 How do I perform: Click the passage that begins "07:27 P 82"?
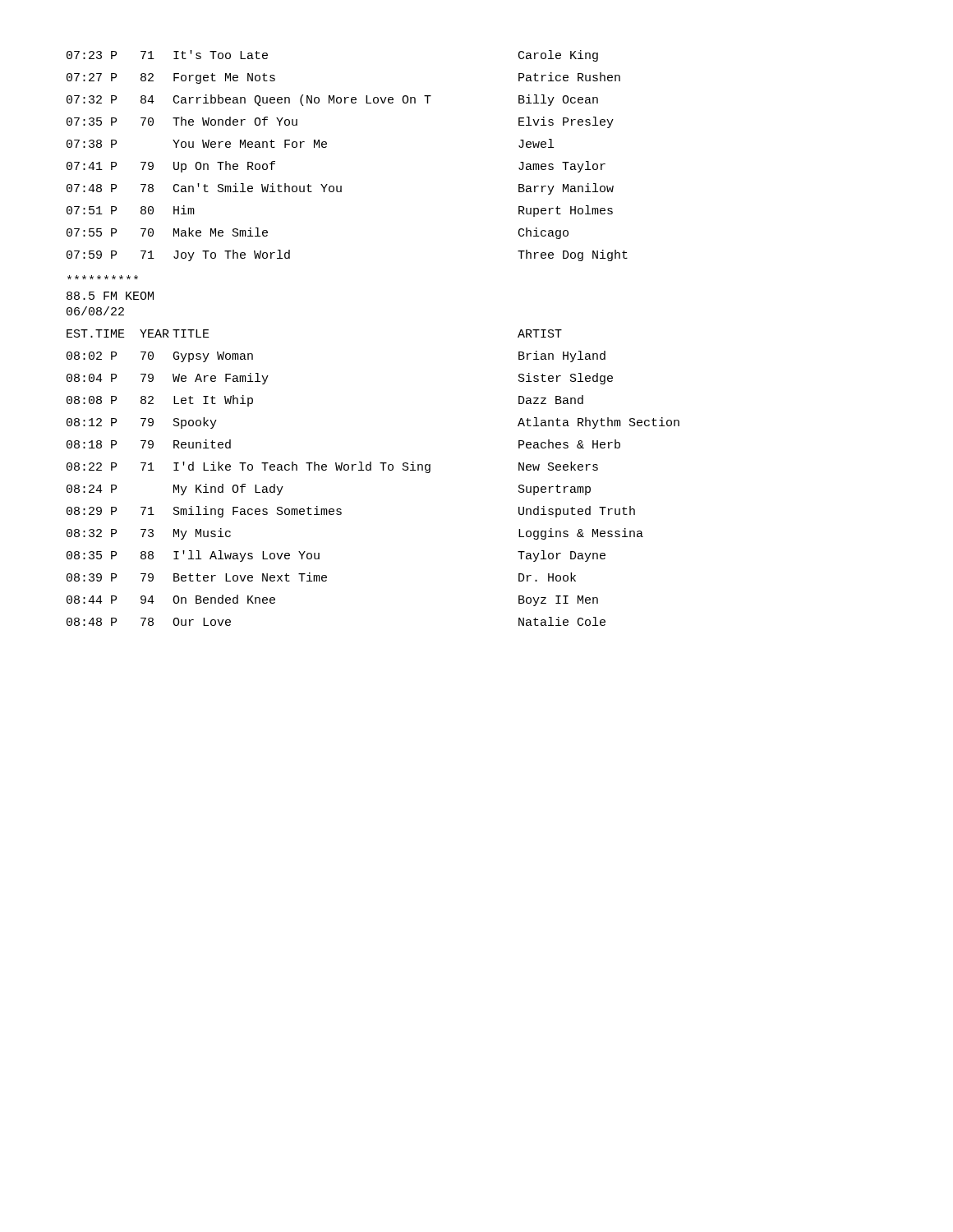pyautogui.click(x=92, y=78)
